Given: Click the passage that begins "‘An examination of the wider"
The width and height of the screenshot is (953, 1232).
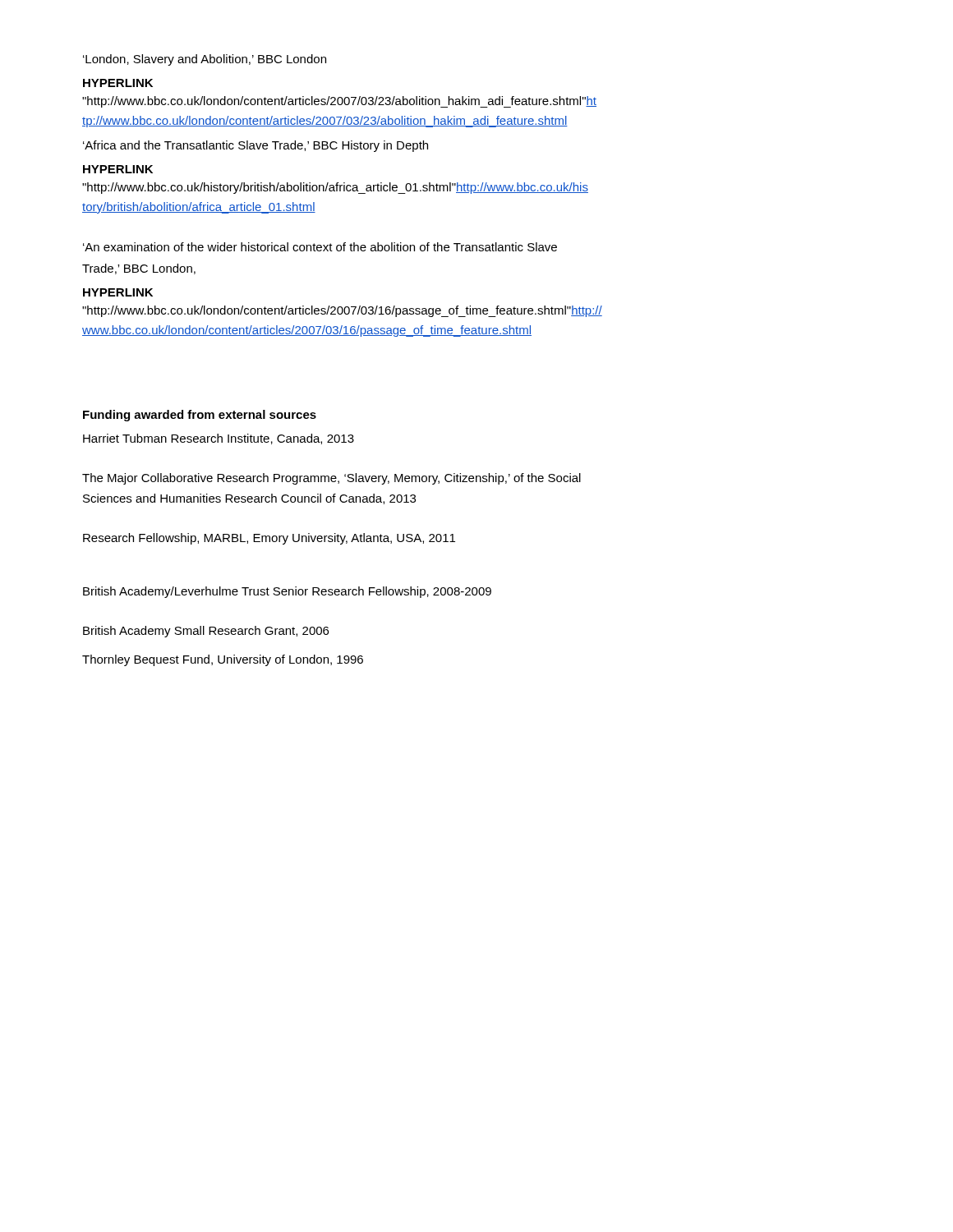Looking at the screenshot, I should pos(320,257).
